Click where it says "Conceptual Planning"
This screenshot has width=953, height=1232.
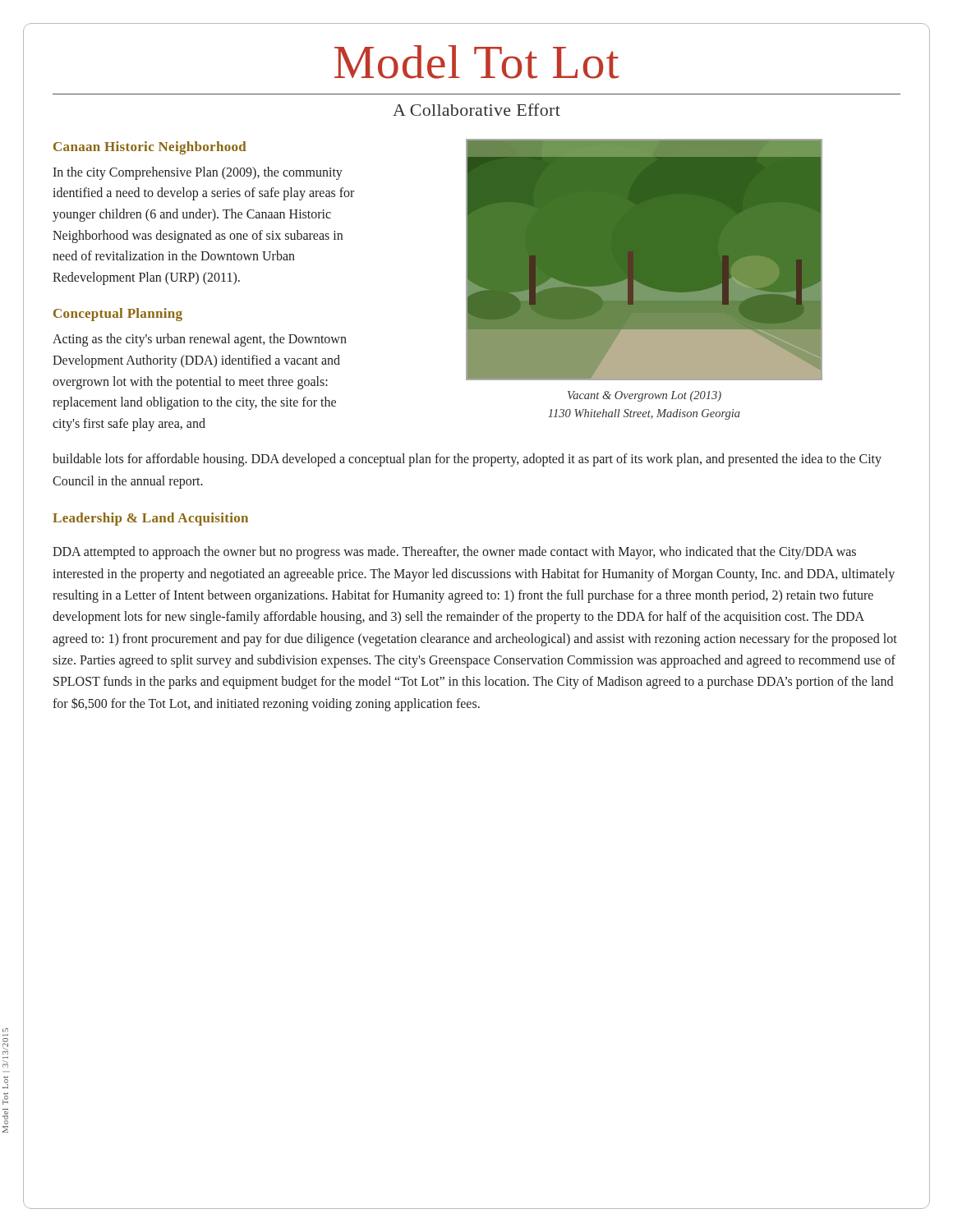pos(118,315)
